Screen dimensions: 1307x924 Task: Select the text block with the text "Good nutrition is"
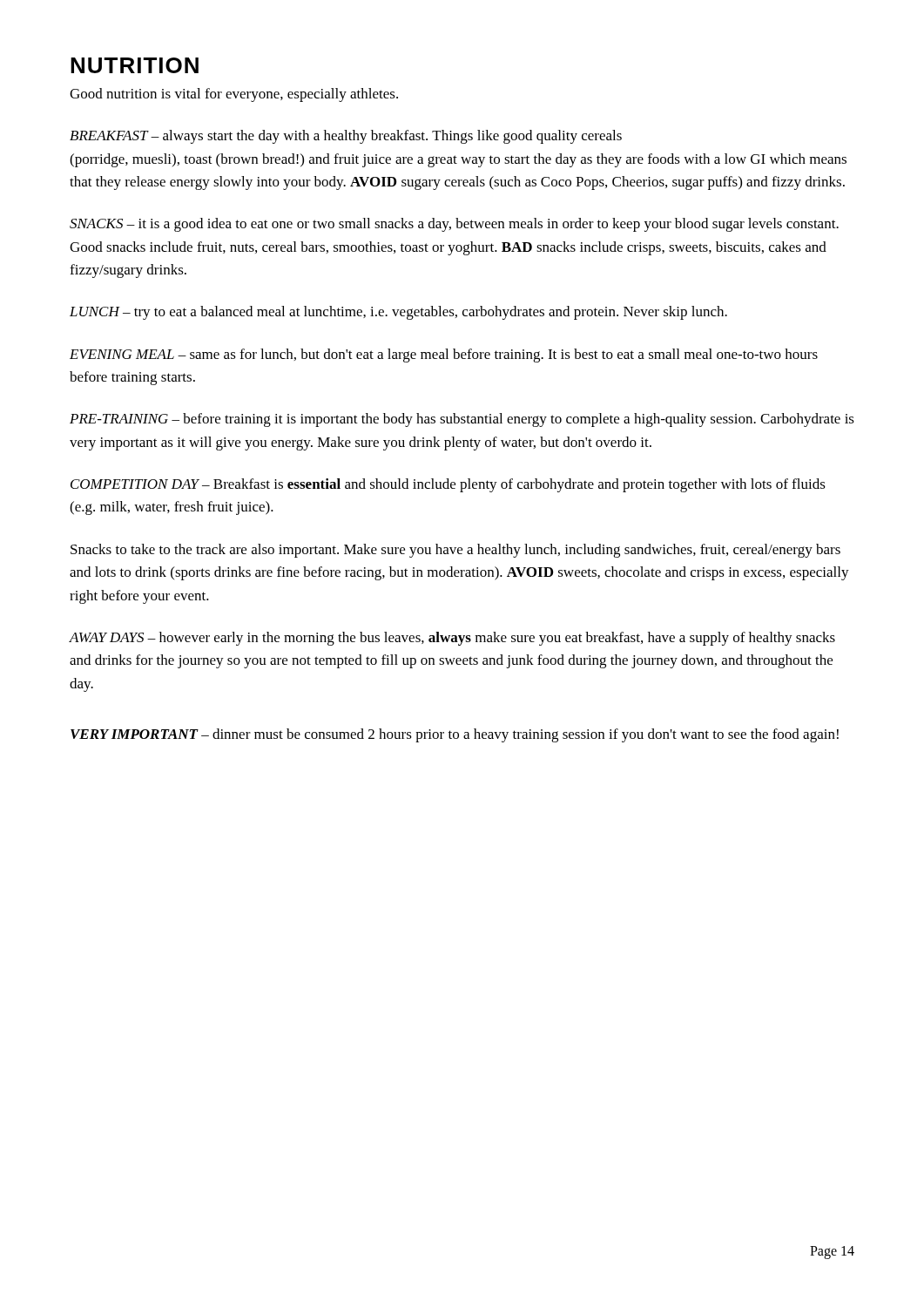(234, 94)
